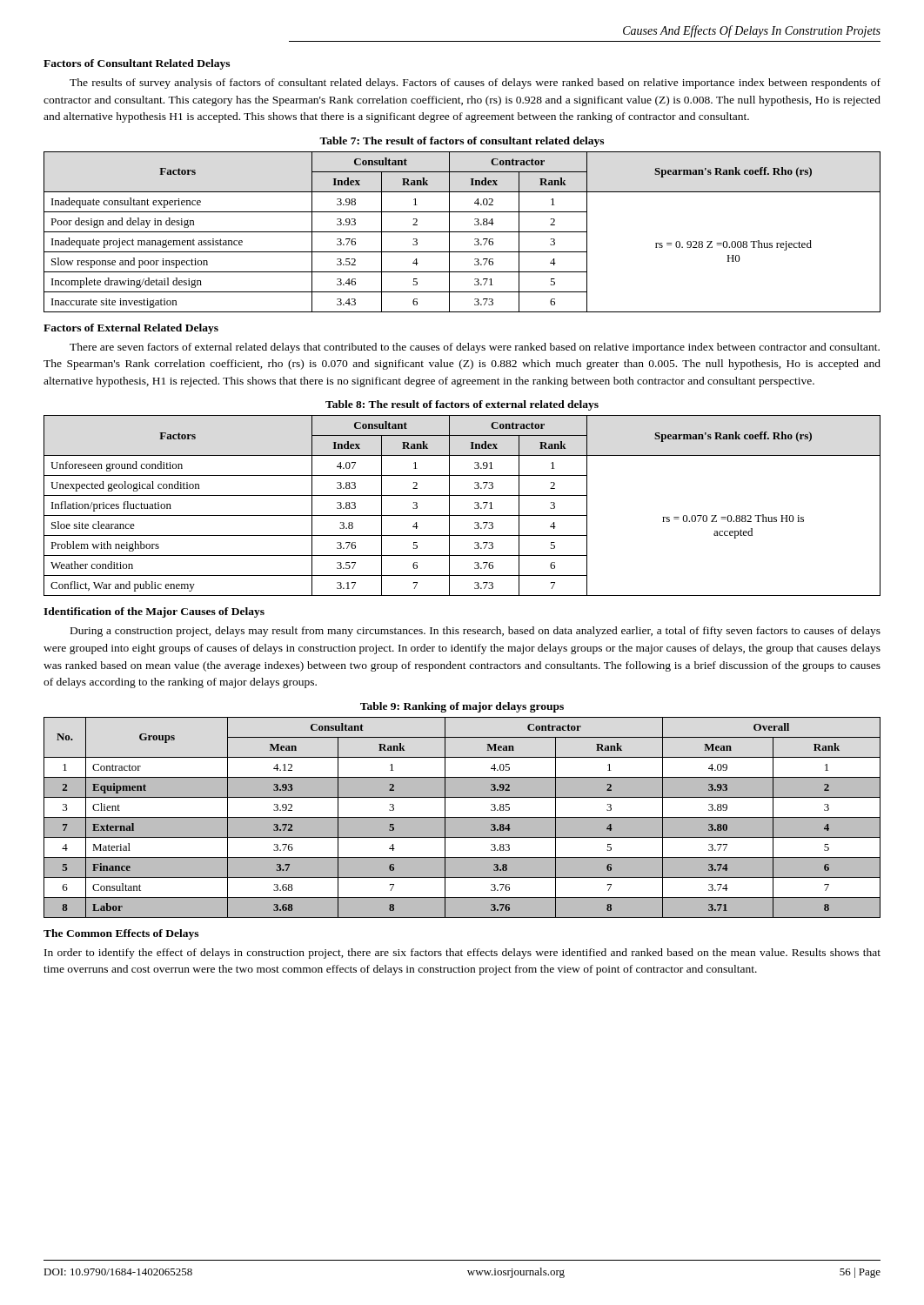
Task: Point to the caption beginning "Table 9: Ranking of major delays"
Action: pyautogui.click(x=462, y=706)
